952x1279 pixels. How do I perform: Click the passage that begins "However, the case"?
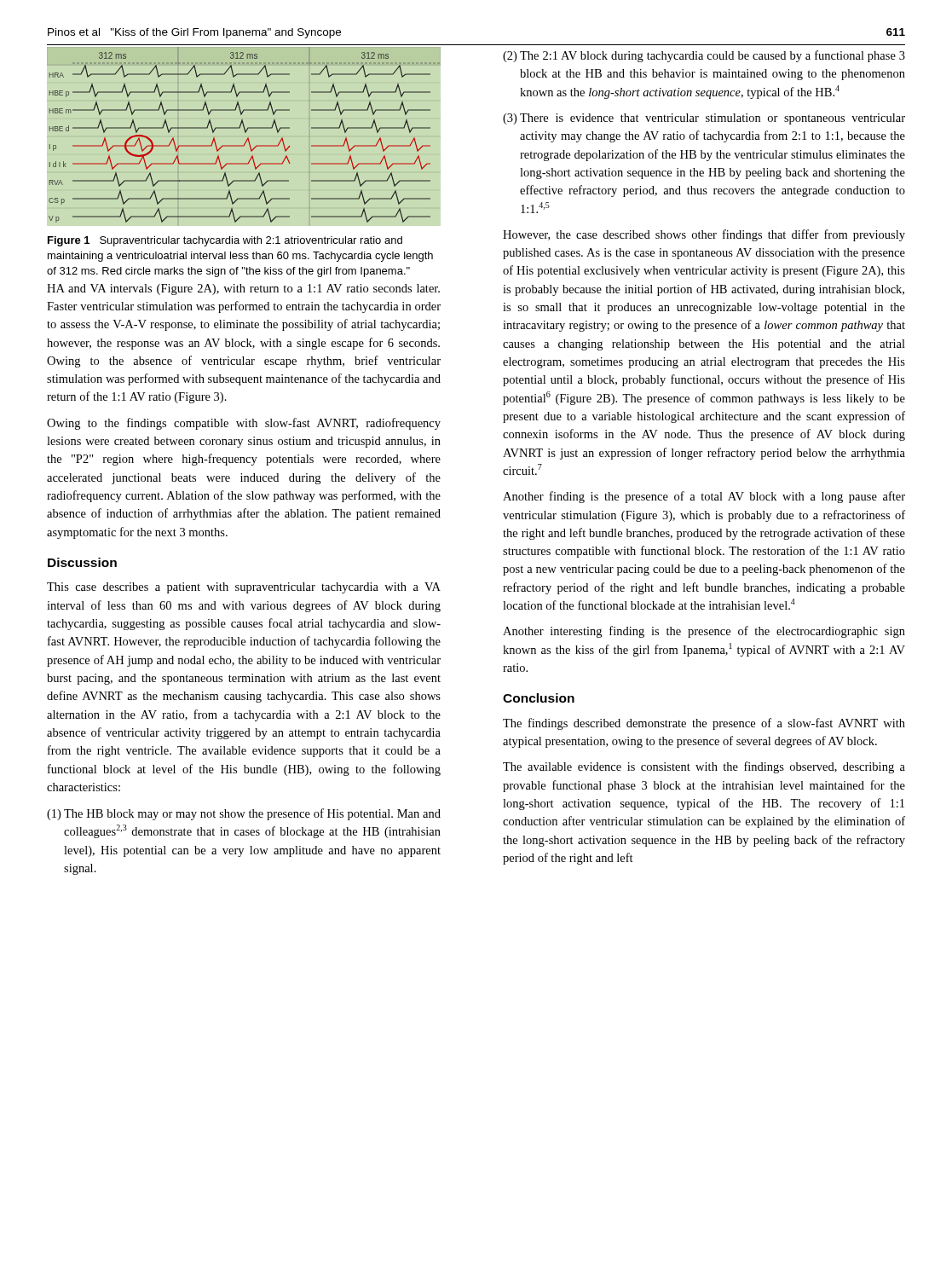704,451
